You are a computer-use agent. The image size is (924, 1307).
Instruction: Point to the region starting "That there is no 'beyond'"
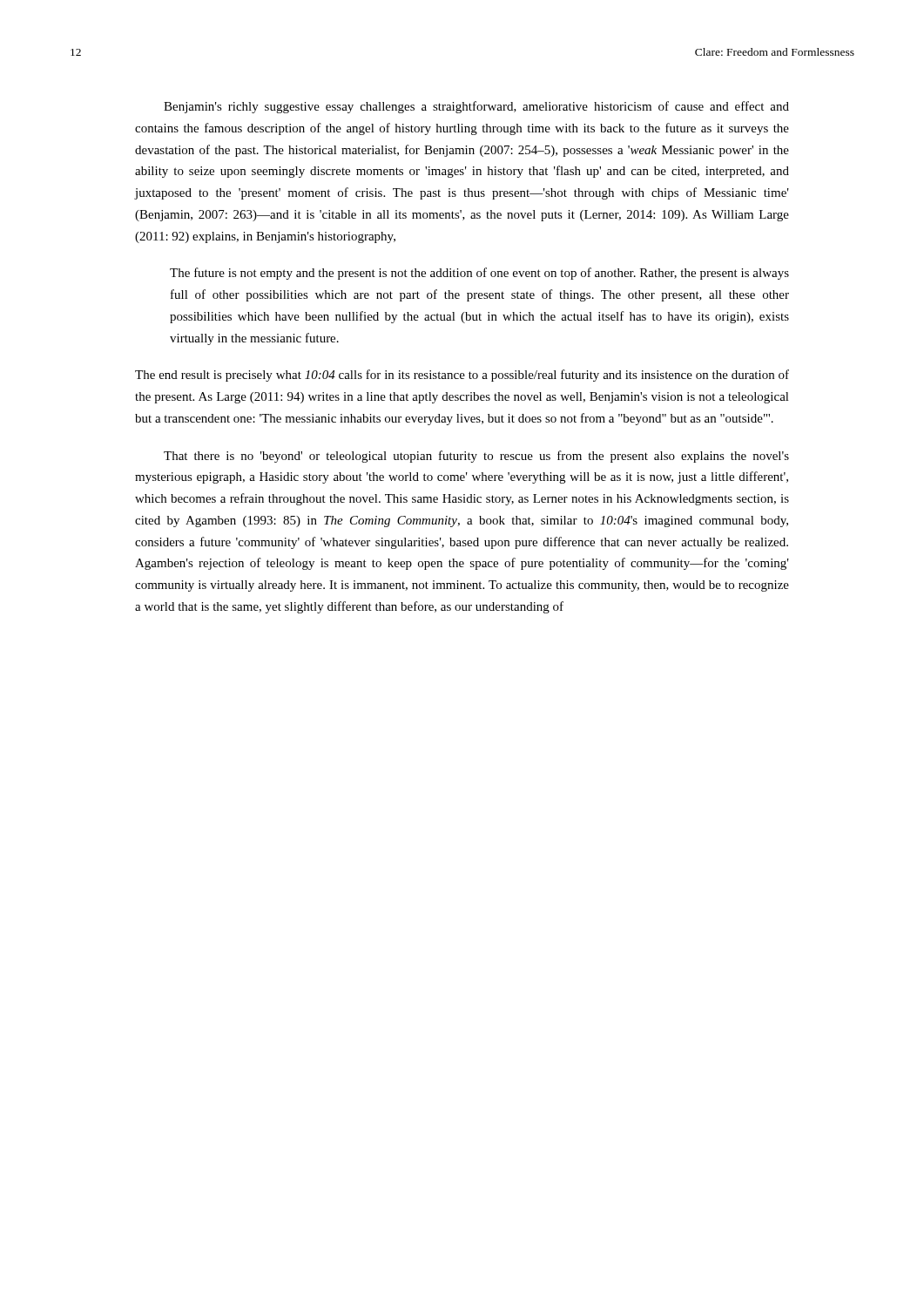click(x=462, y=531)
